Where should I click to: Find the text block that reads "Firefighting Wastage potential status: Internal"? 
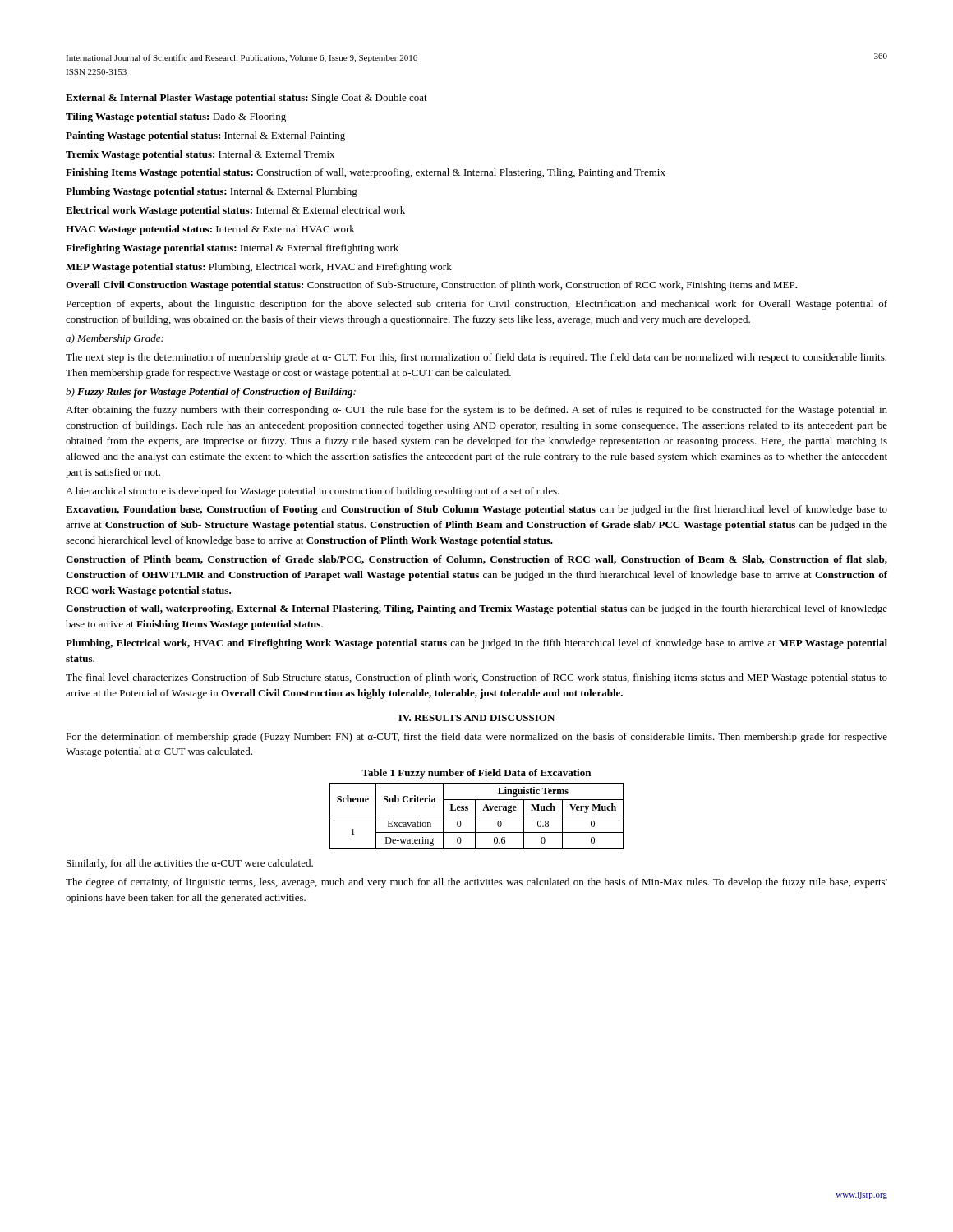click(232, 249)
